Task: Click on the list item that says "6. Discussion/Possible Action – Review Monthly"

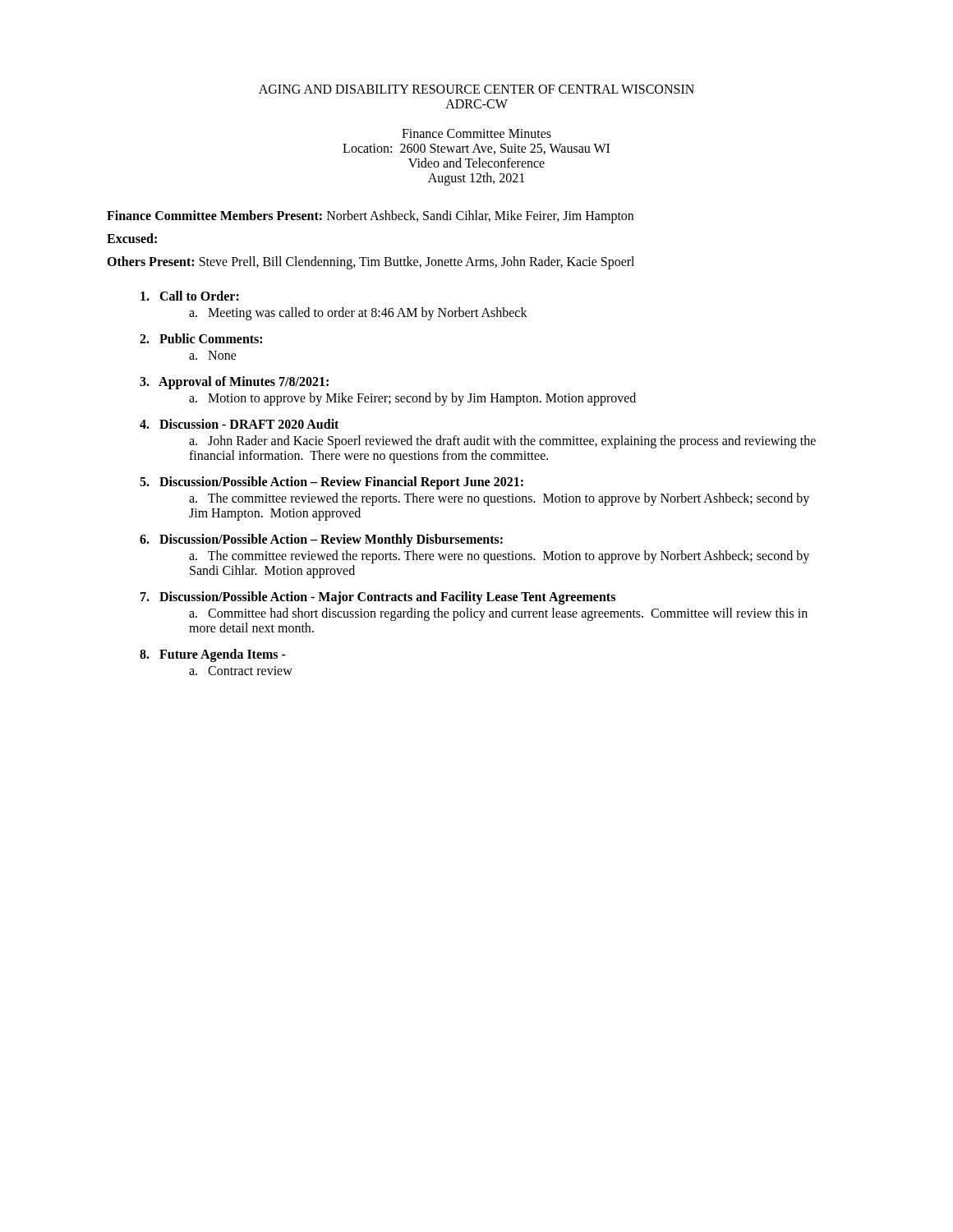Action: coord(322,539)
